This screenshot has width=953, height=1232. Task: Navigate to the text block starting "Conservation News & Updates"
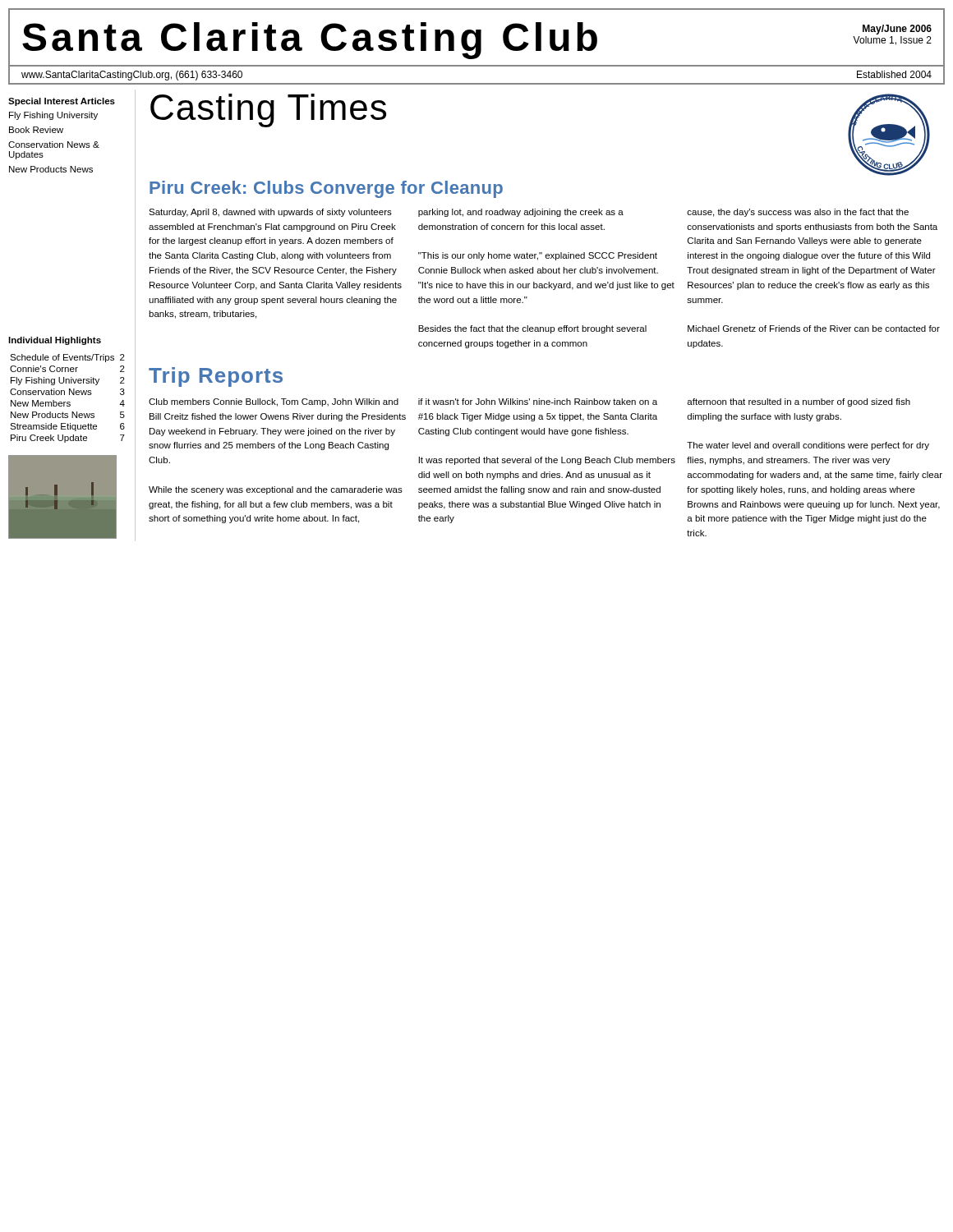pyautogui.click(x=54, y=149)
